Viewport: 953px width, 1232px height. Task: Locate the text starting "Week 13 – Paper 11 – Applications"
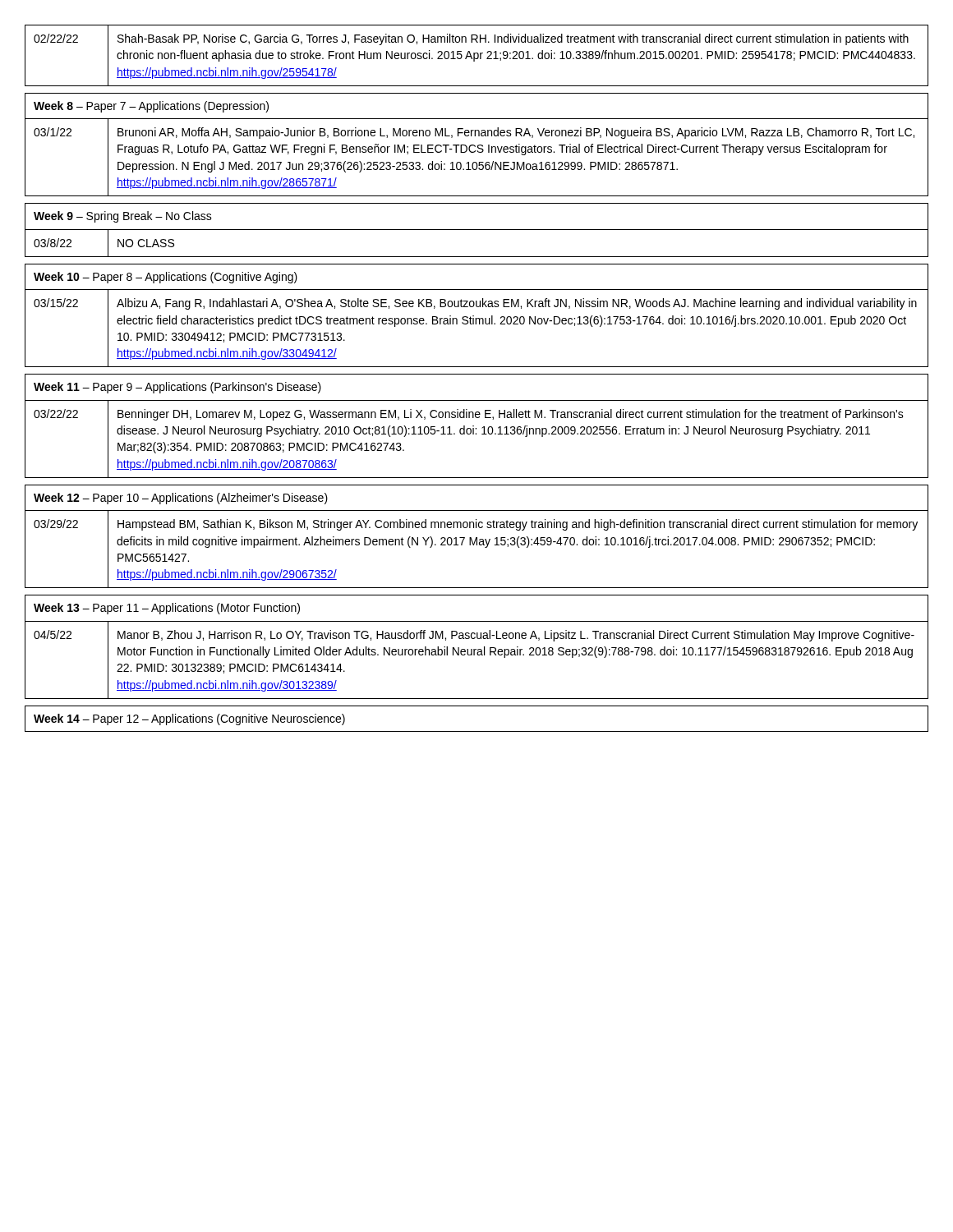(476, 608)
